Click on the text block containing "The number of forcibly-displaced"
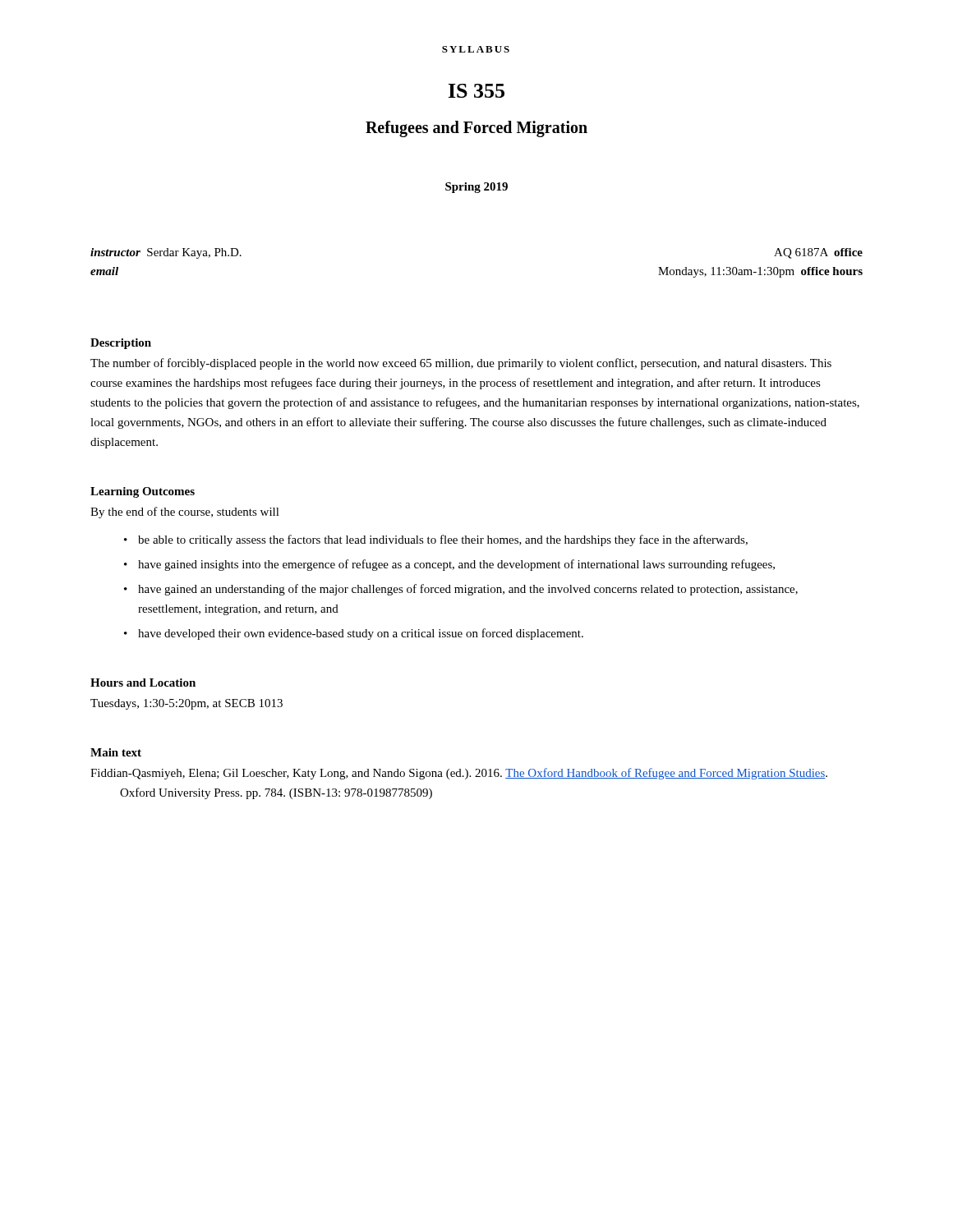Viewport: 953px width, 1232px height. coord(475,402)
